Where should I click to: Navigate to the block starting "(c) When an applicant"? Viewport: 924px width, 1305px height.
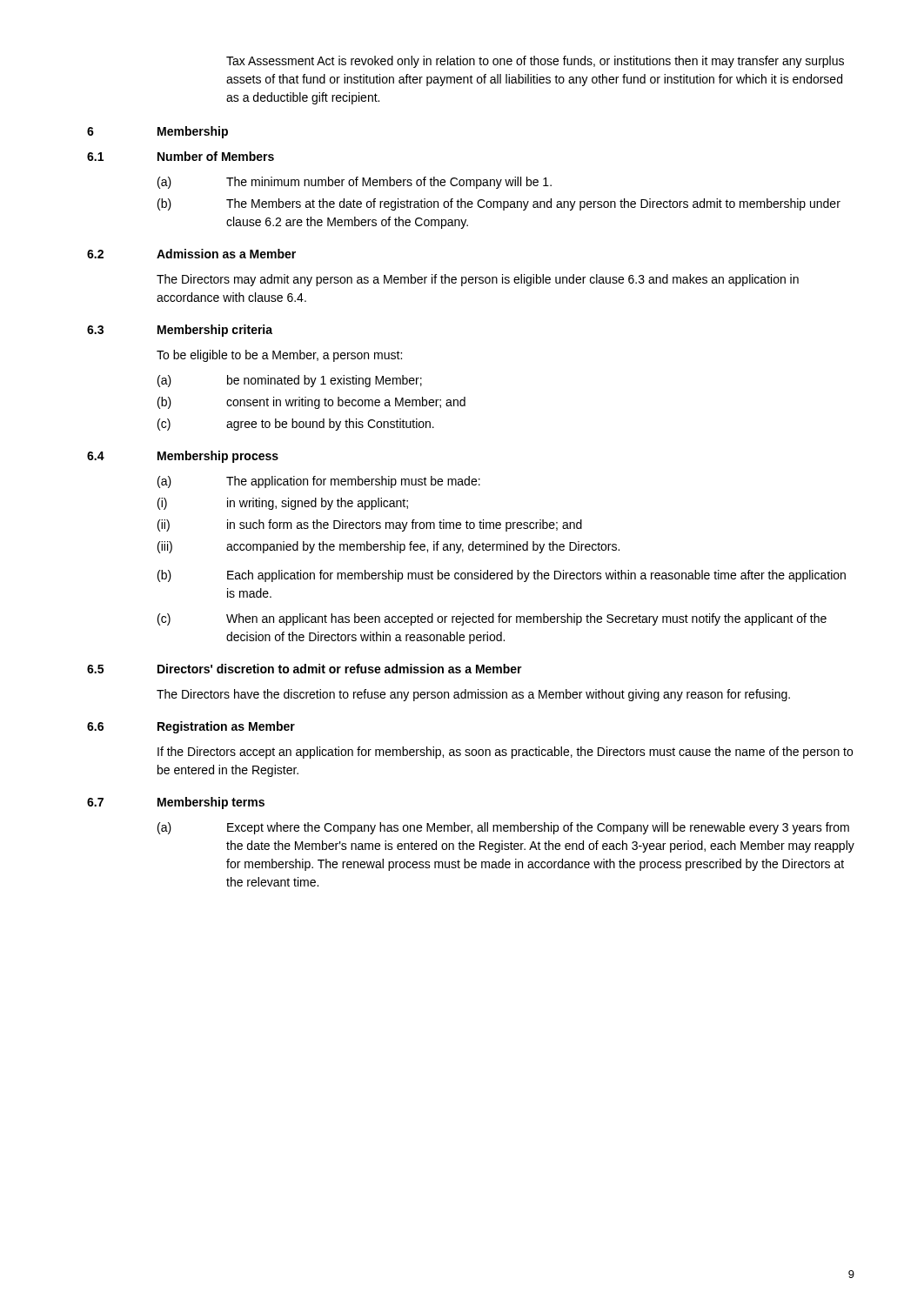pyautogui.click(x=506, y=628)
